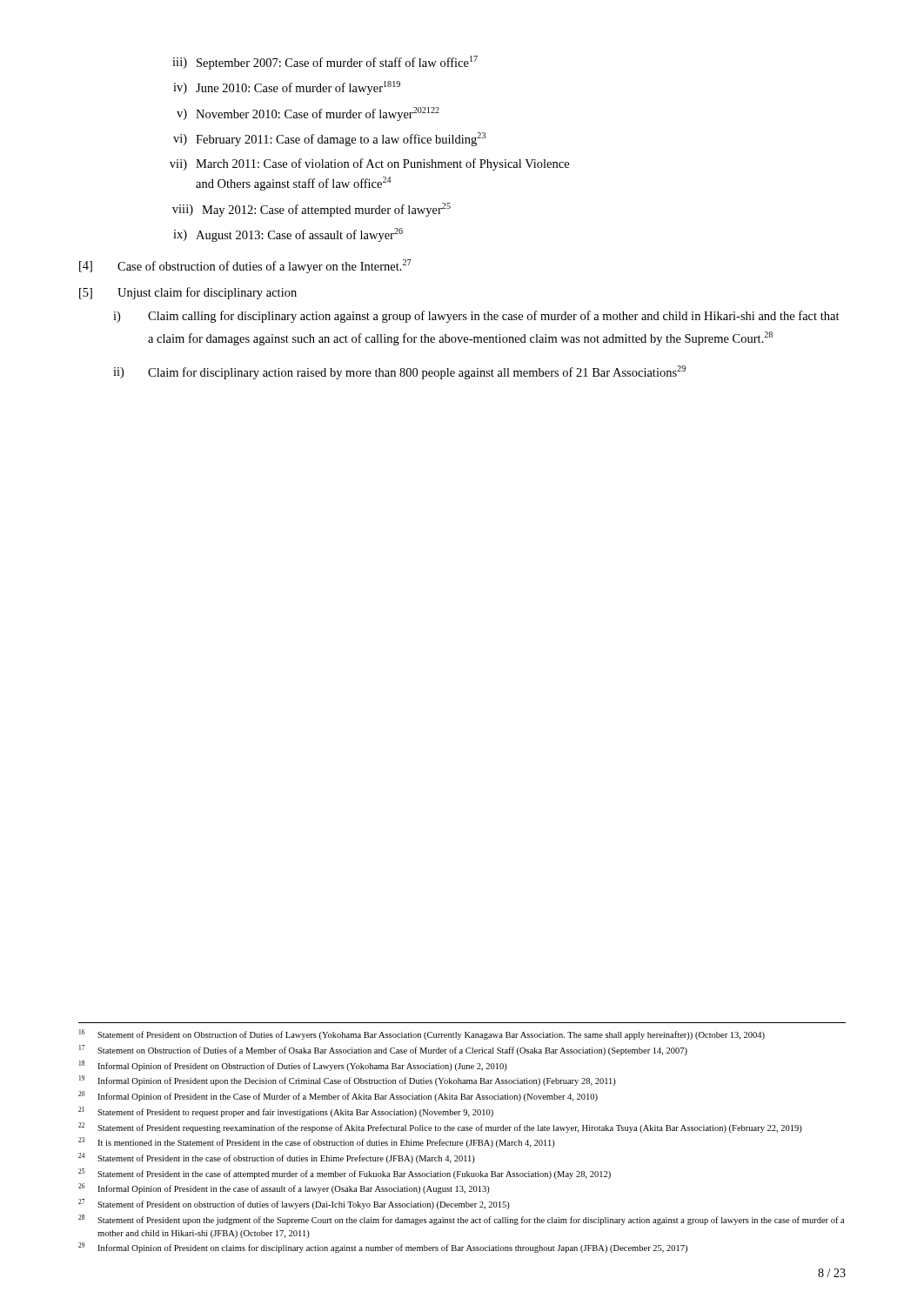Select the element starting "27 Statement of President on obstruction of"
The image size is (924, 1305).
(x=462, y=1205)
